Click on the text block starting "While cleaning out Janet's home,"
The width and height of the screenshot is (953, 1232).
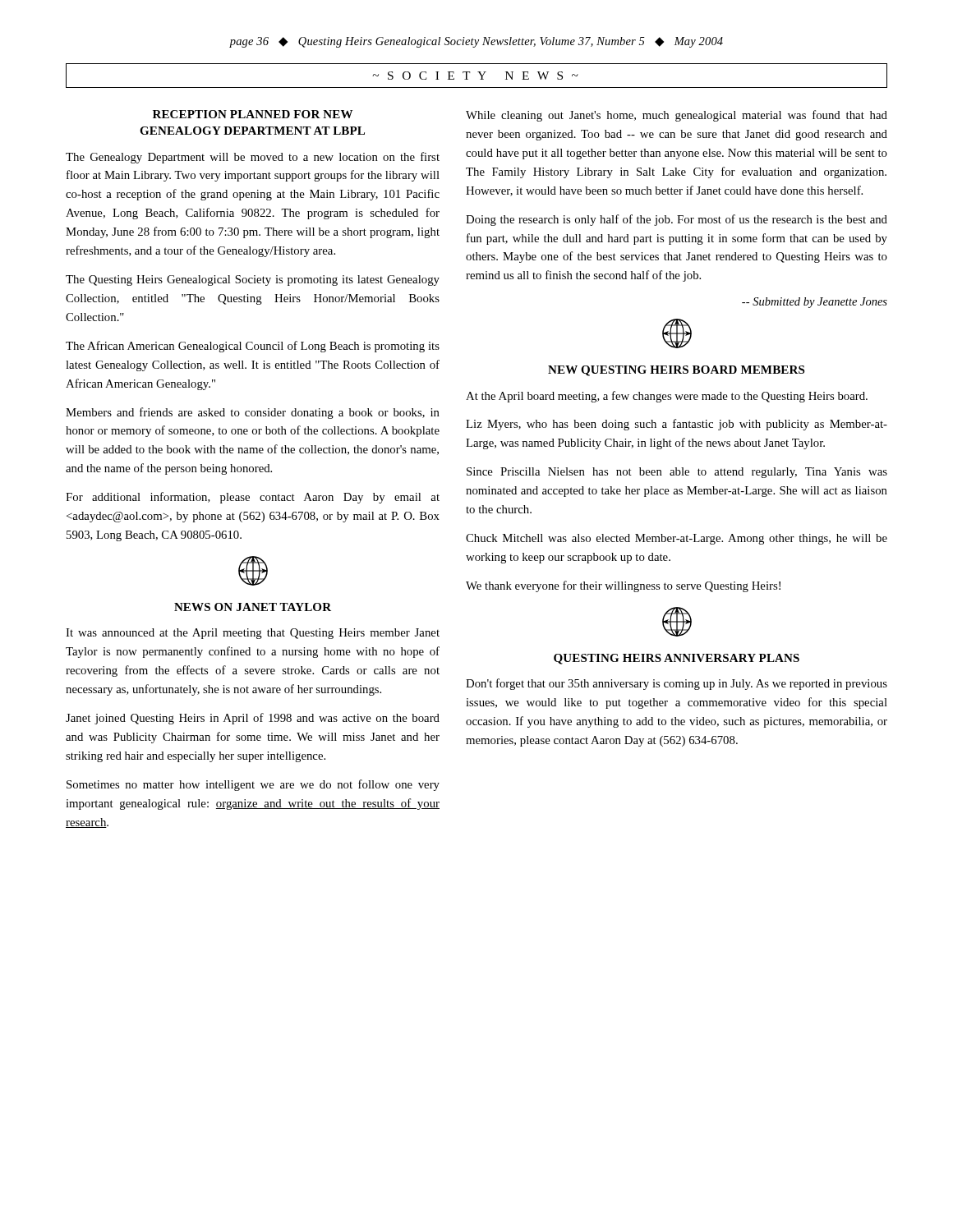click(x=677, y=153)
